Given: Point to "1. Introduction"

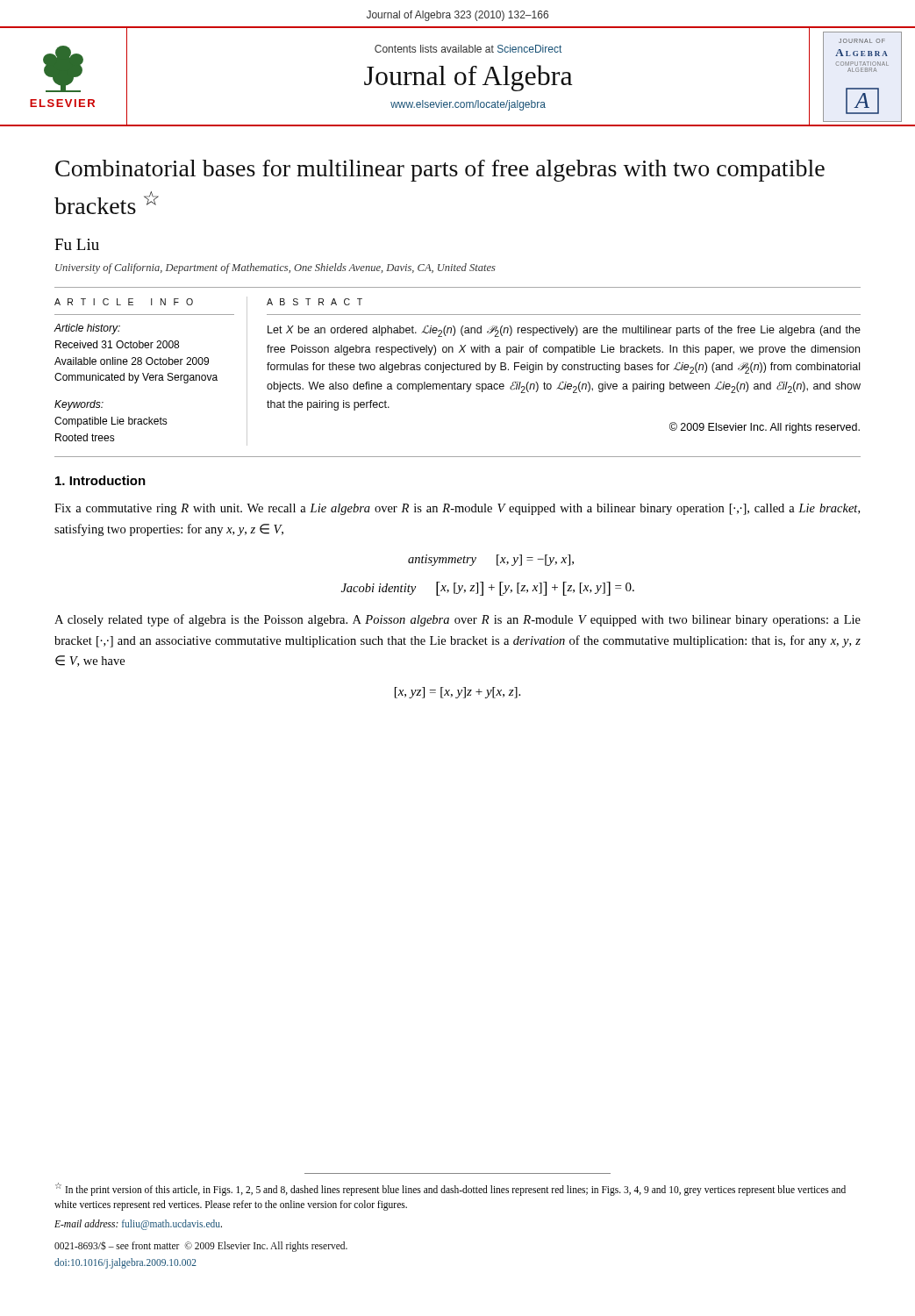Looking at the screenshot, I should coord(100,481).
